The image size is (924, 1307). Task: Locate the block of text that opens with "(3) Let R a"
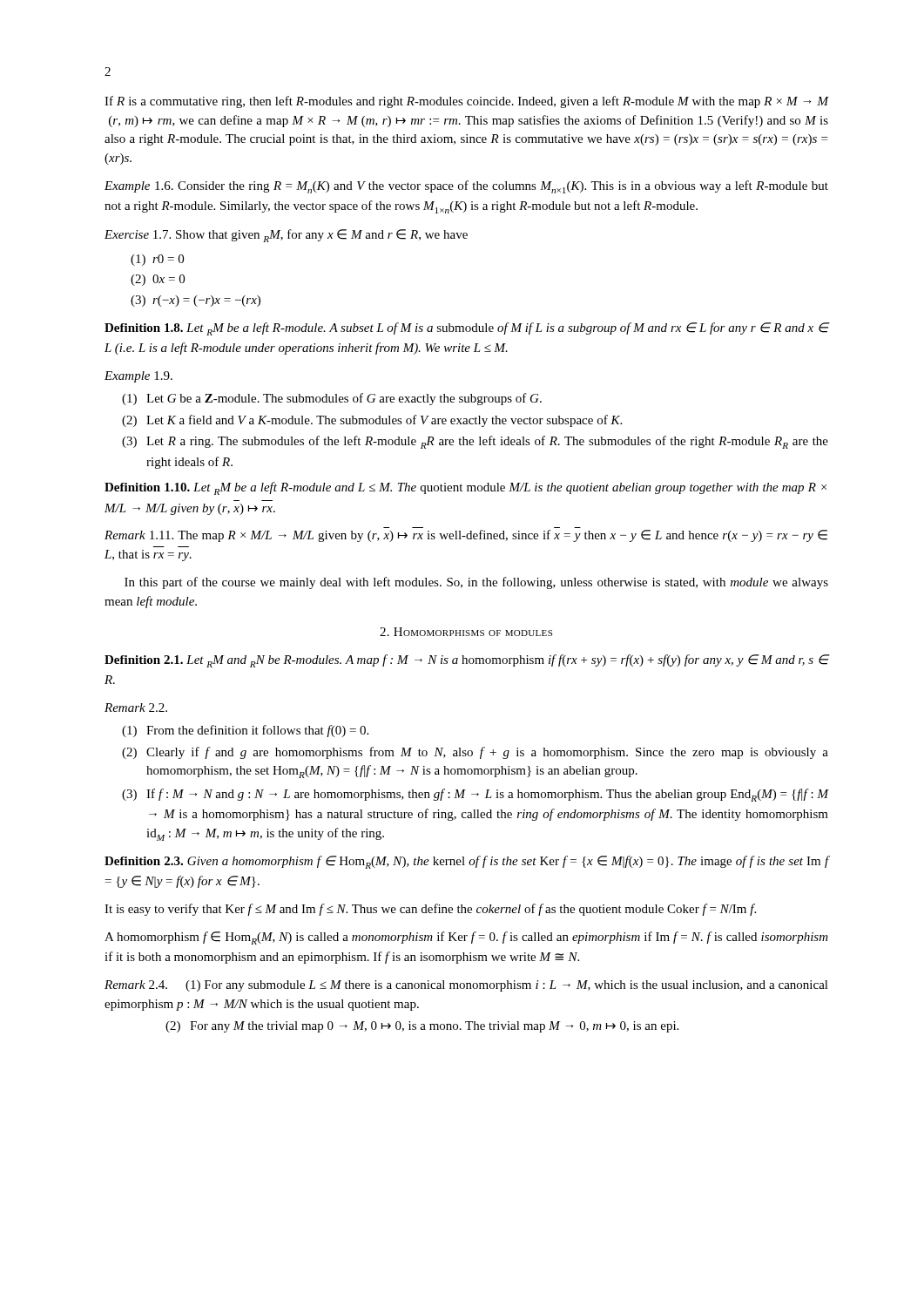point(475,452)
